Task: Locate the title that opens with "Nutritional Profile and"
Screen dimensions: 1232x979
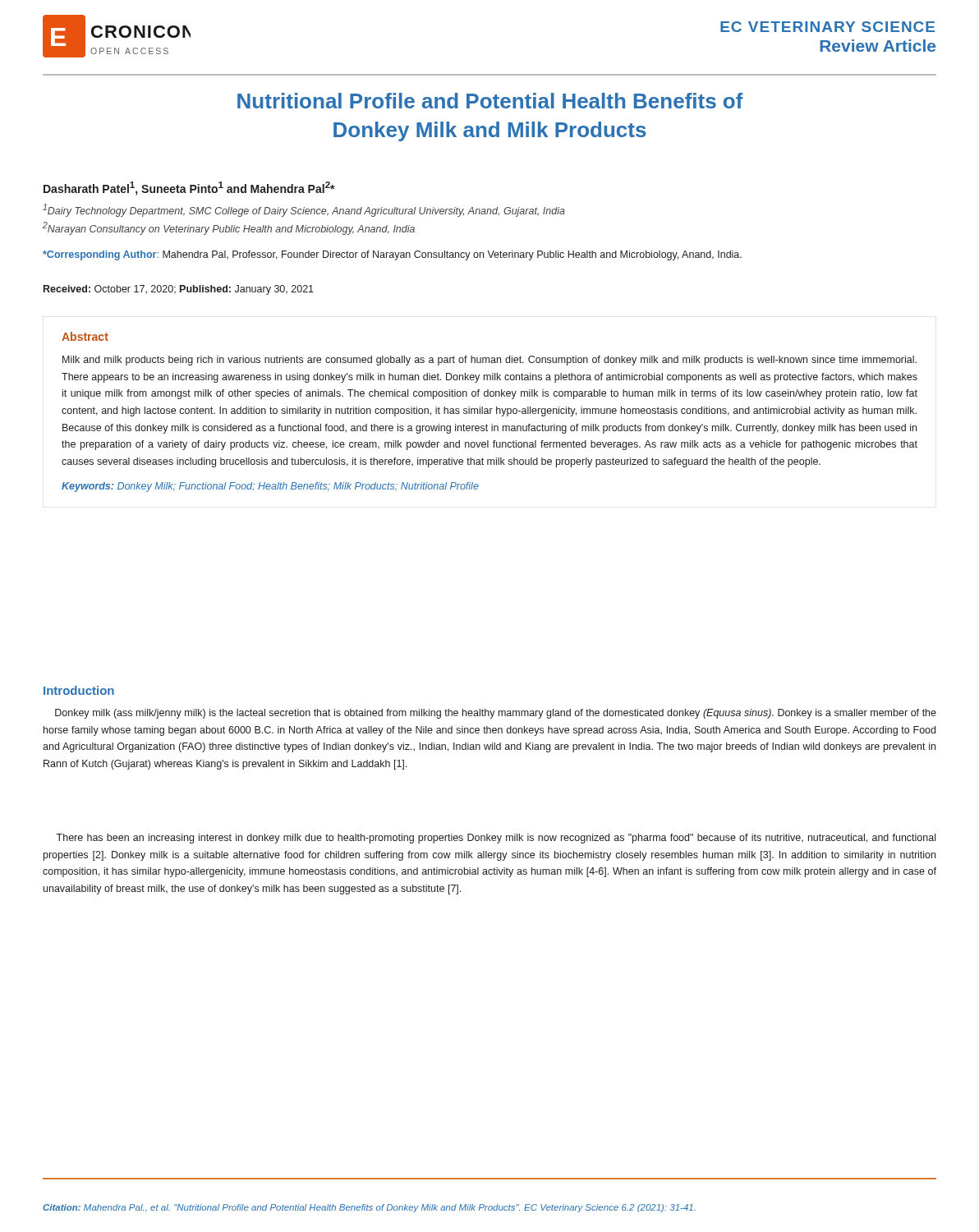Action: [490, 116]
